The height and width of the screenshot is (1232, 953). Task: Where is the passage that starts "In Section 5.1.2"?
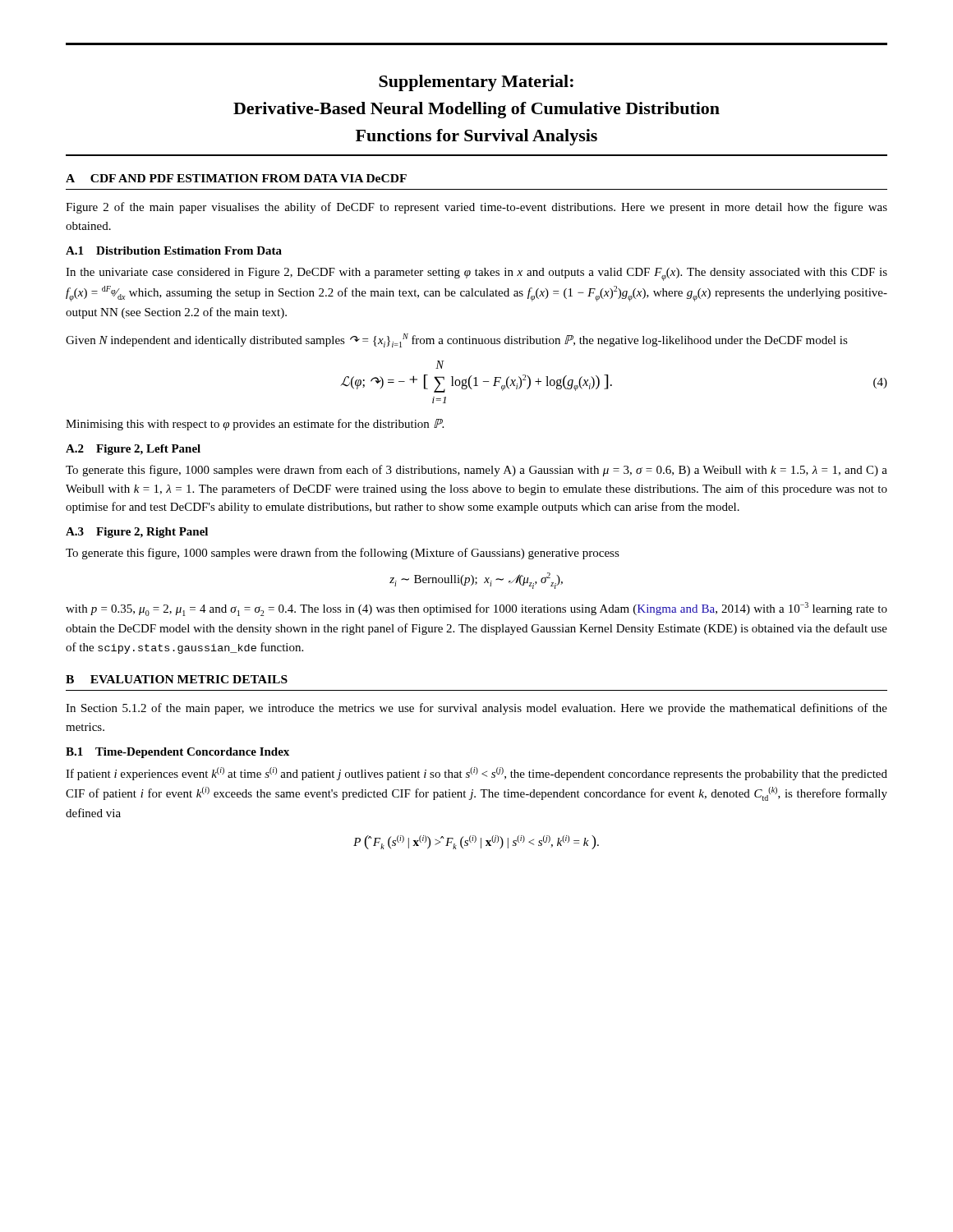click(476, 718)
